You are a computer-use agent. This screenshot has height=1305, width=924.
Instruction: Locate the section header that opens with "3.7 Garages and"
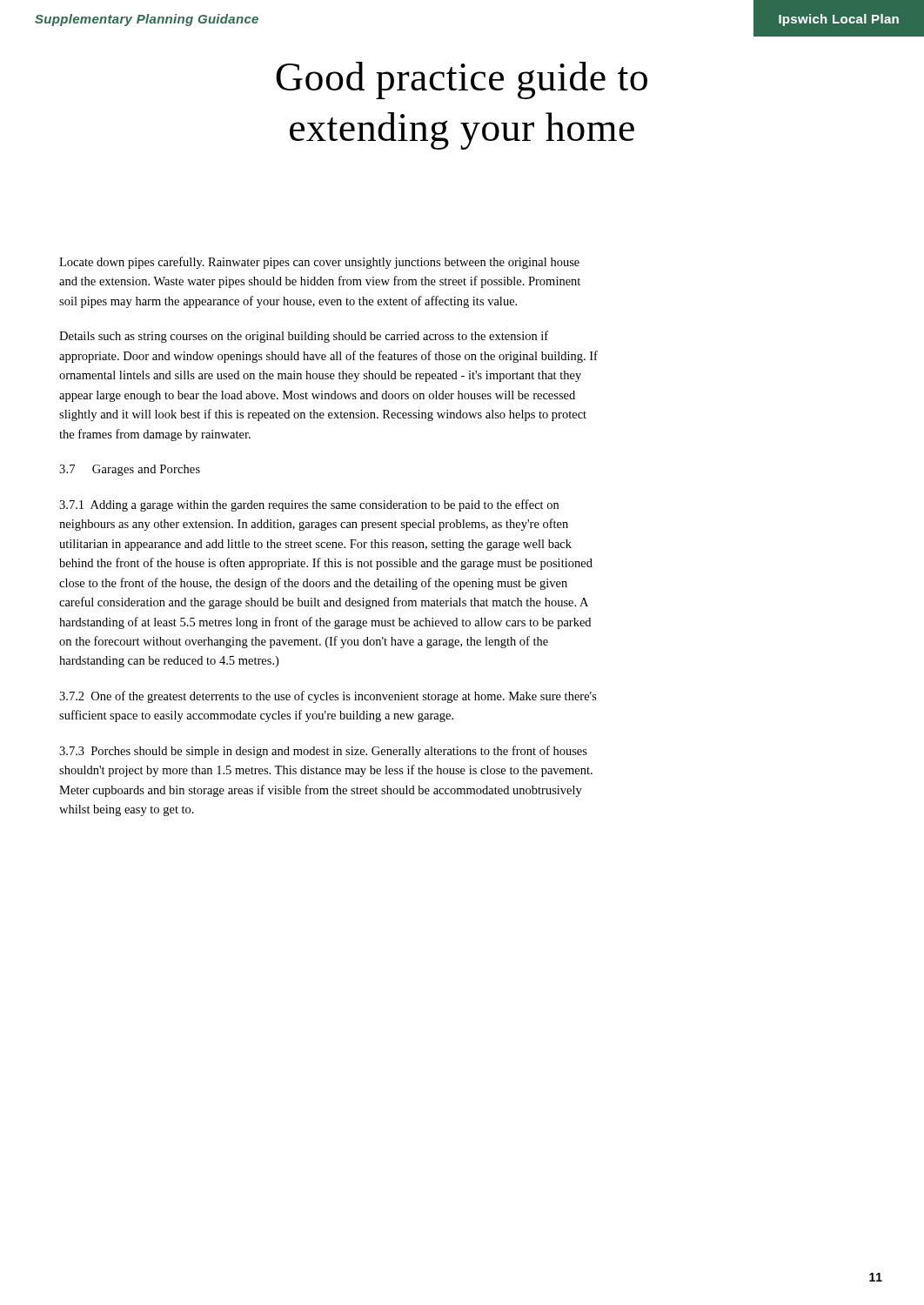click(x=130, y=470)
